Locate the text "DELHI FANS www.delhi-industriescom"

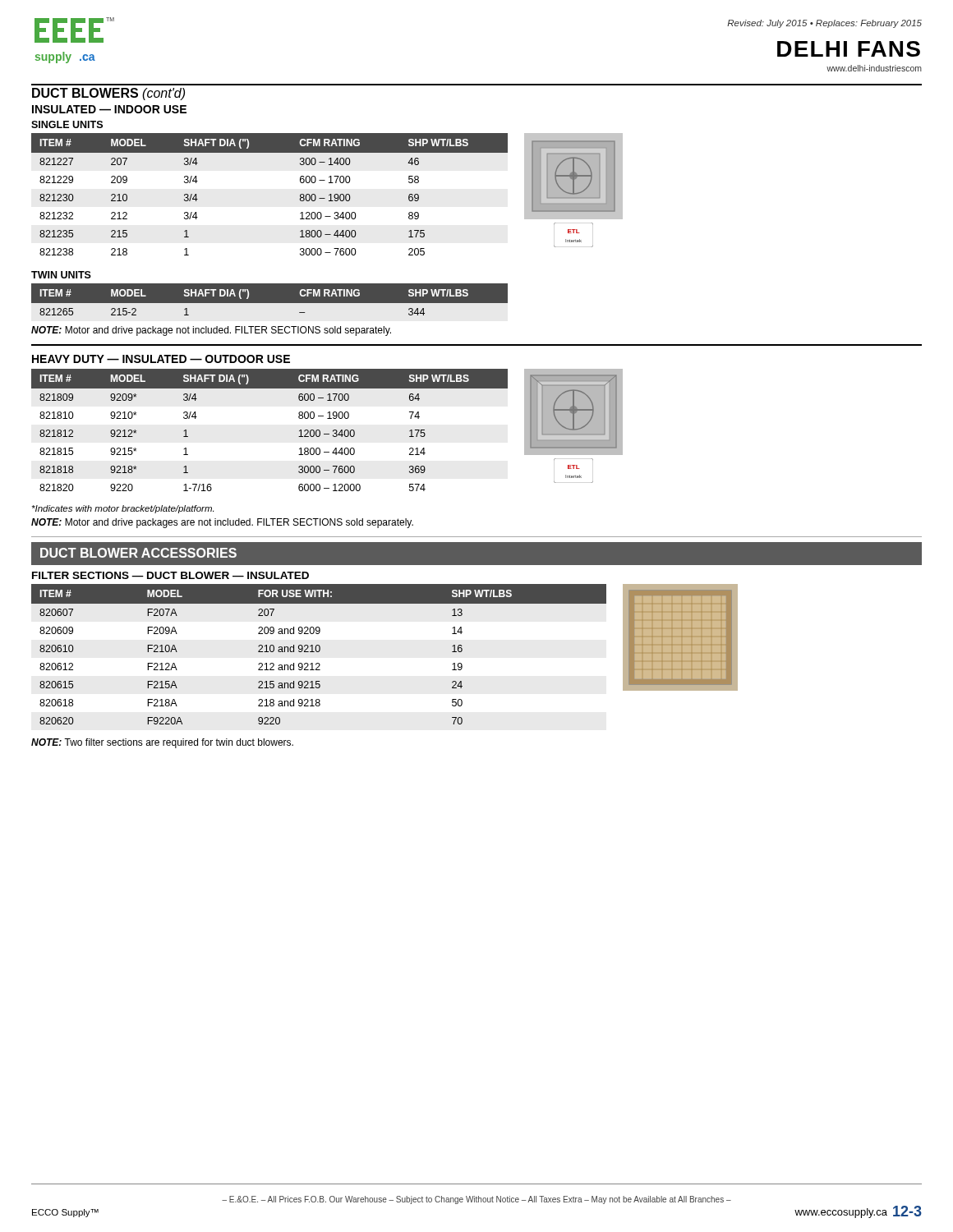click(x=849, y=55)
